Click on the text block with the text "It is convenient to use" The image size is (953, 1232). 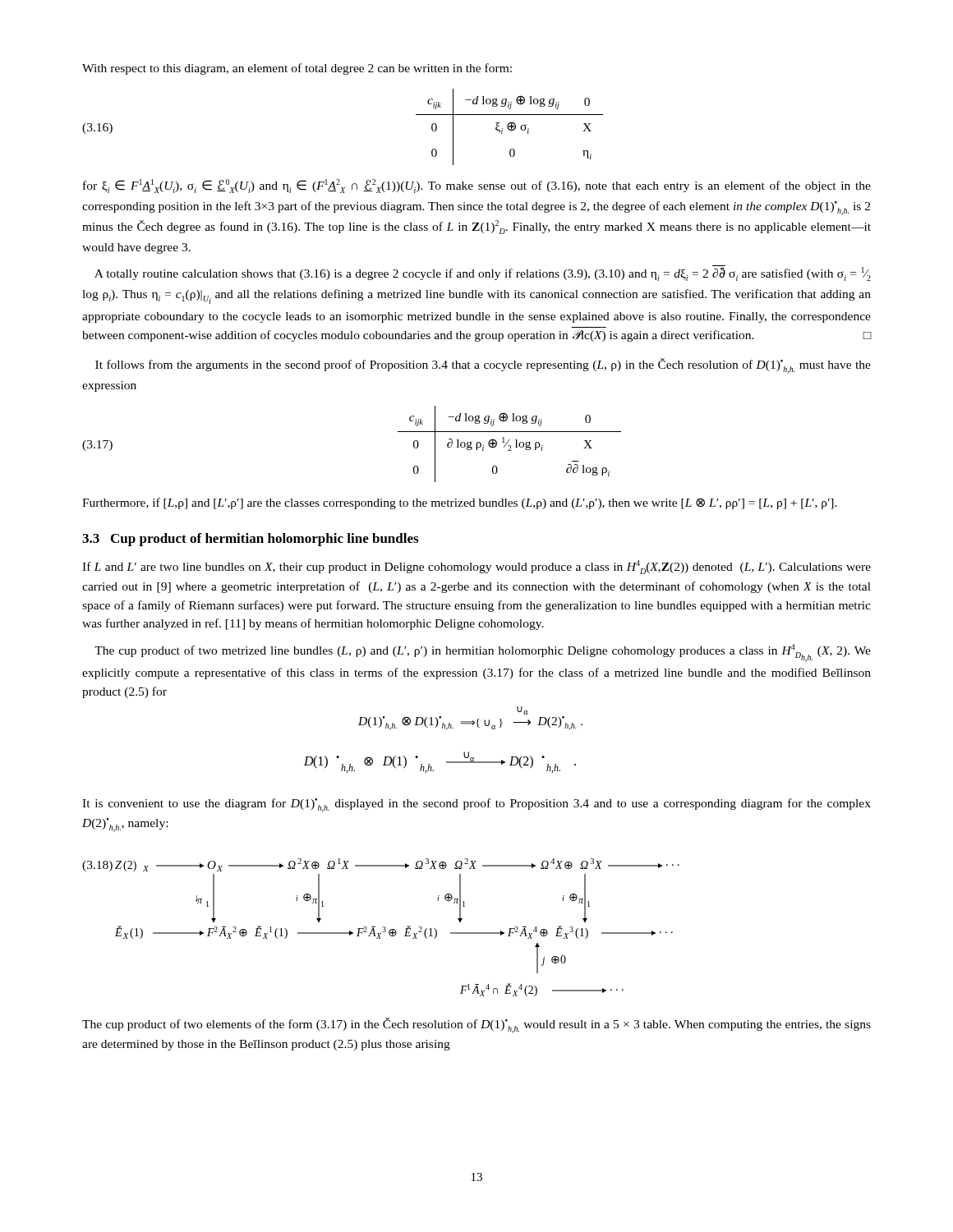click(x=476, y=814)
